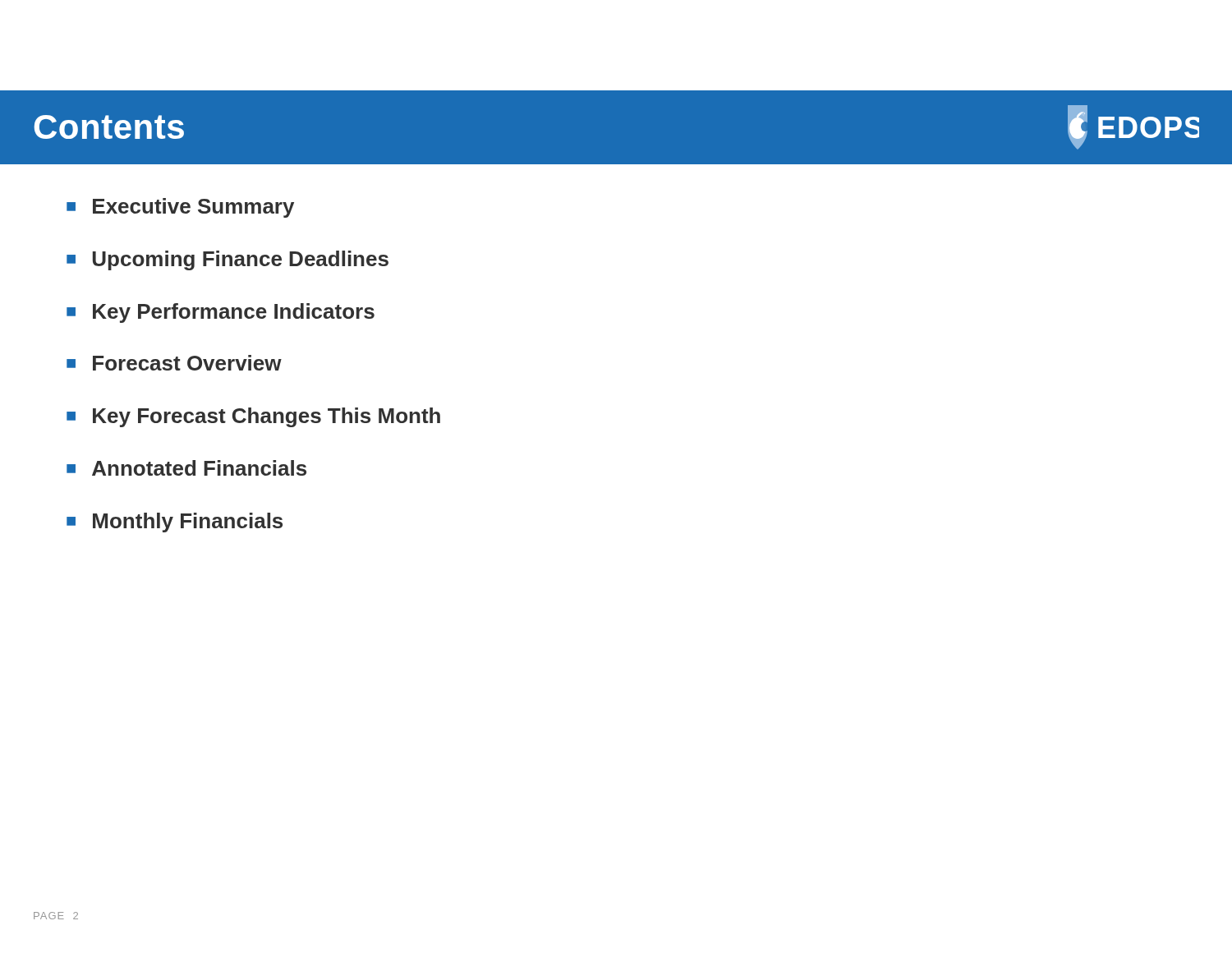Image resolution: width=1232 pixels, height=953 pixels.
Task: Locate the list item with the text "■ Key Forecast Changes This Month"
Action: [254, 417]
